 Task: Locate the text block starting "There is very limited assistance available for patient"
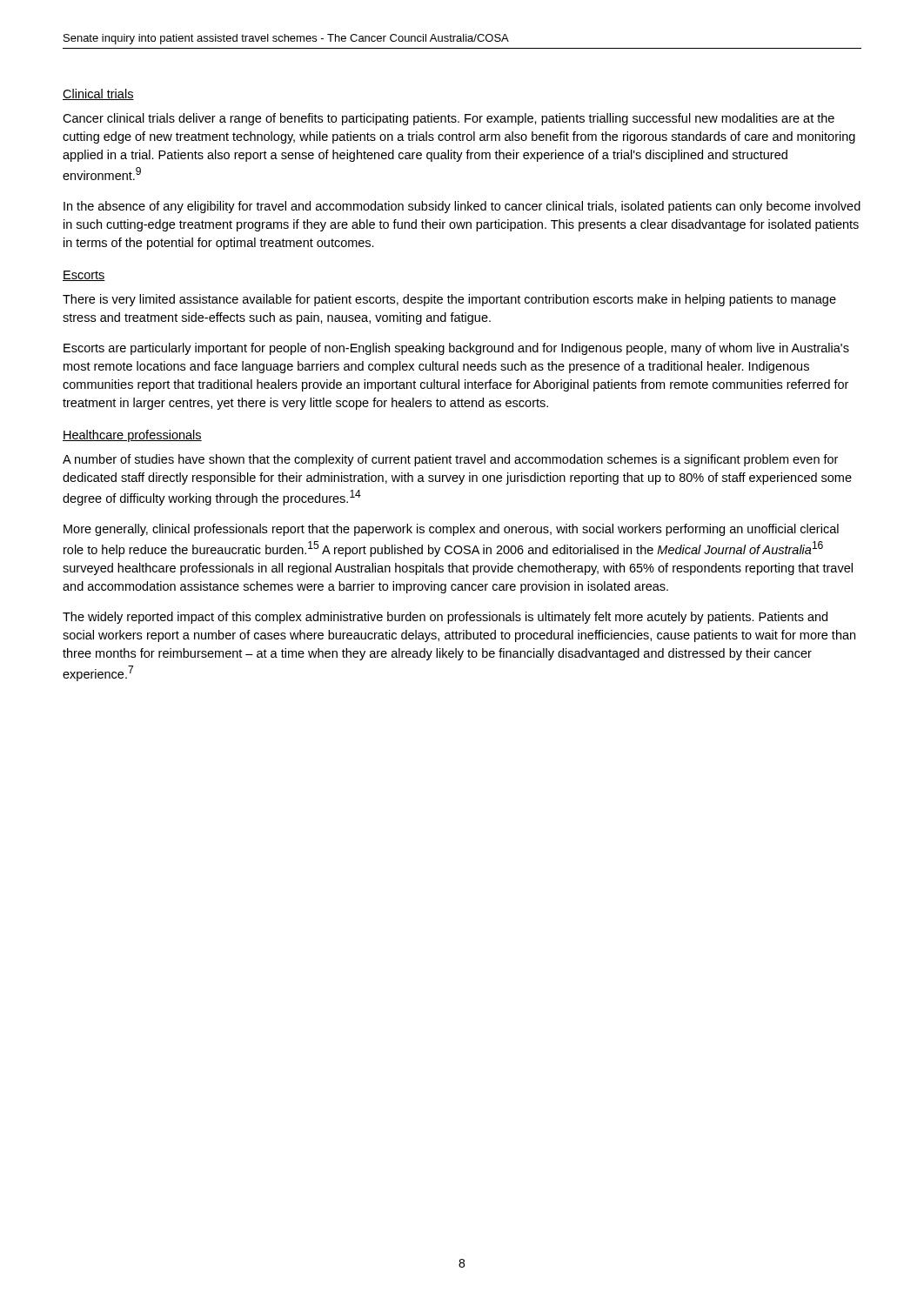pos(449,308)
